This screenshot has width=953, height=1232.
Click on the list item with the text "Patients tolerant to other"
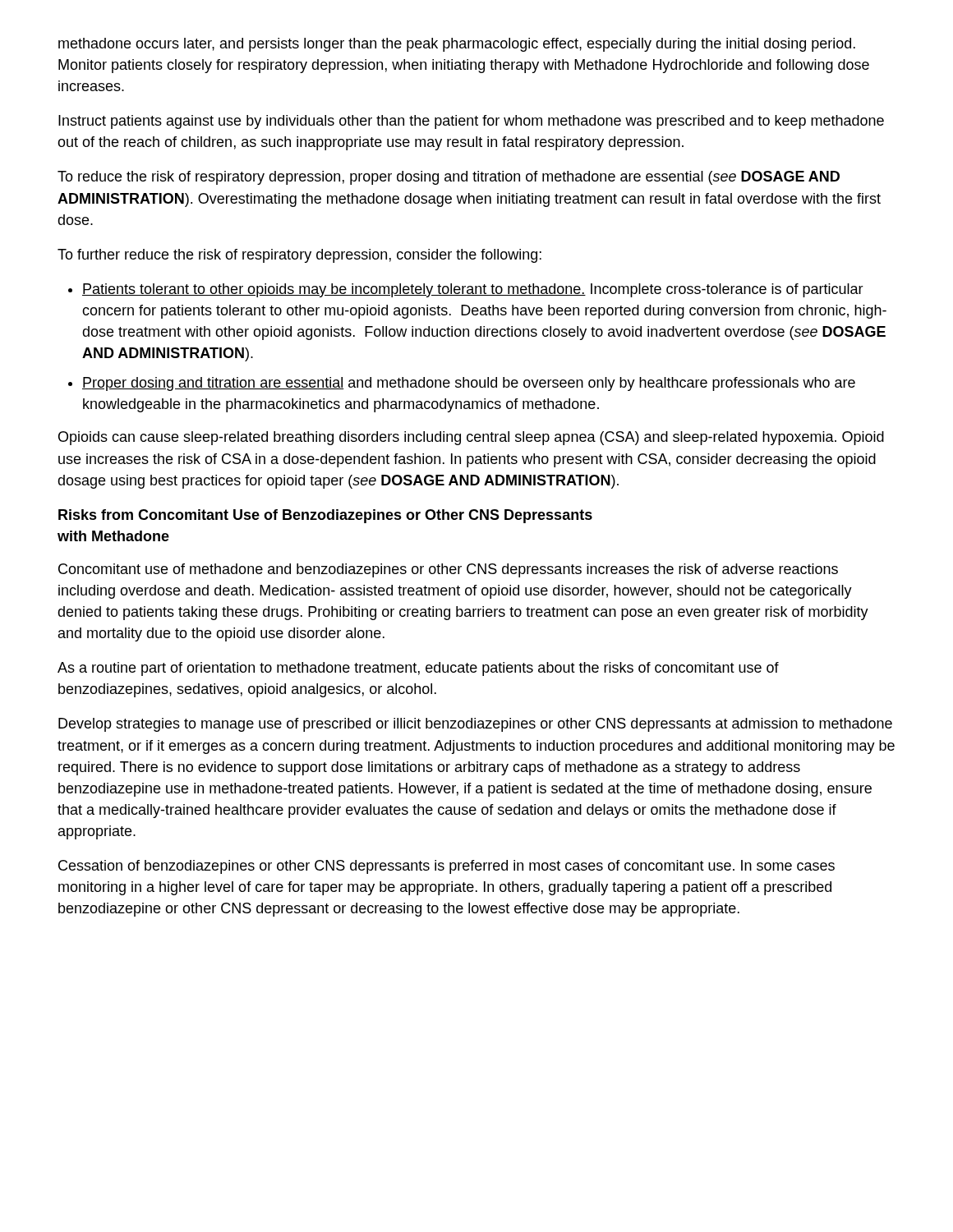point(485,321)
